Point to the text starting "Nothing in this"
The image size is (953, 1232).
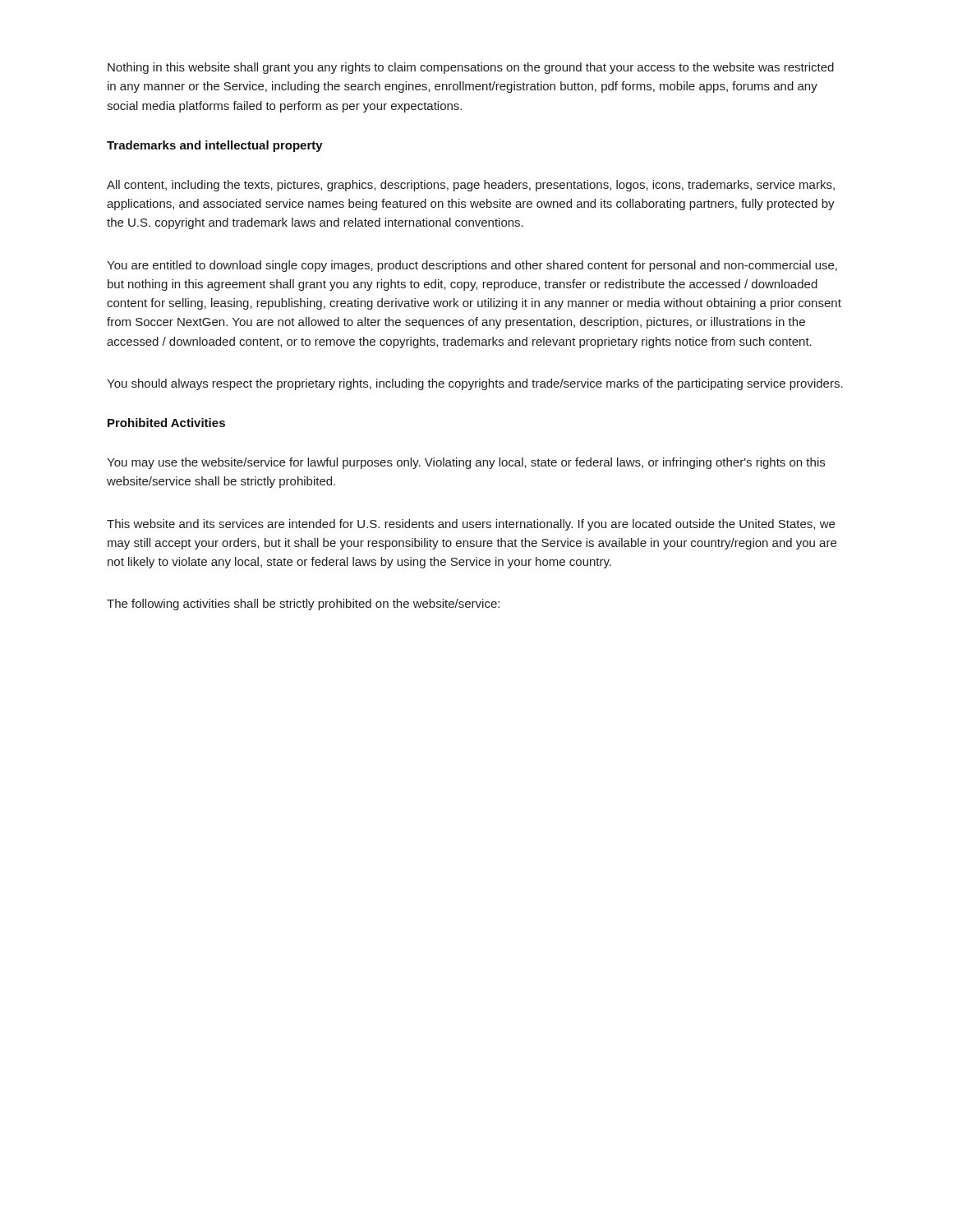pos(471,86)
